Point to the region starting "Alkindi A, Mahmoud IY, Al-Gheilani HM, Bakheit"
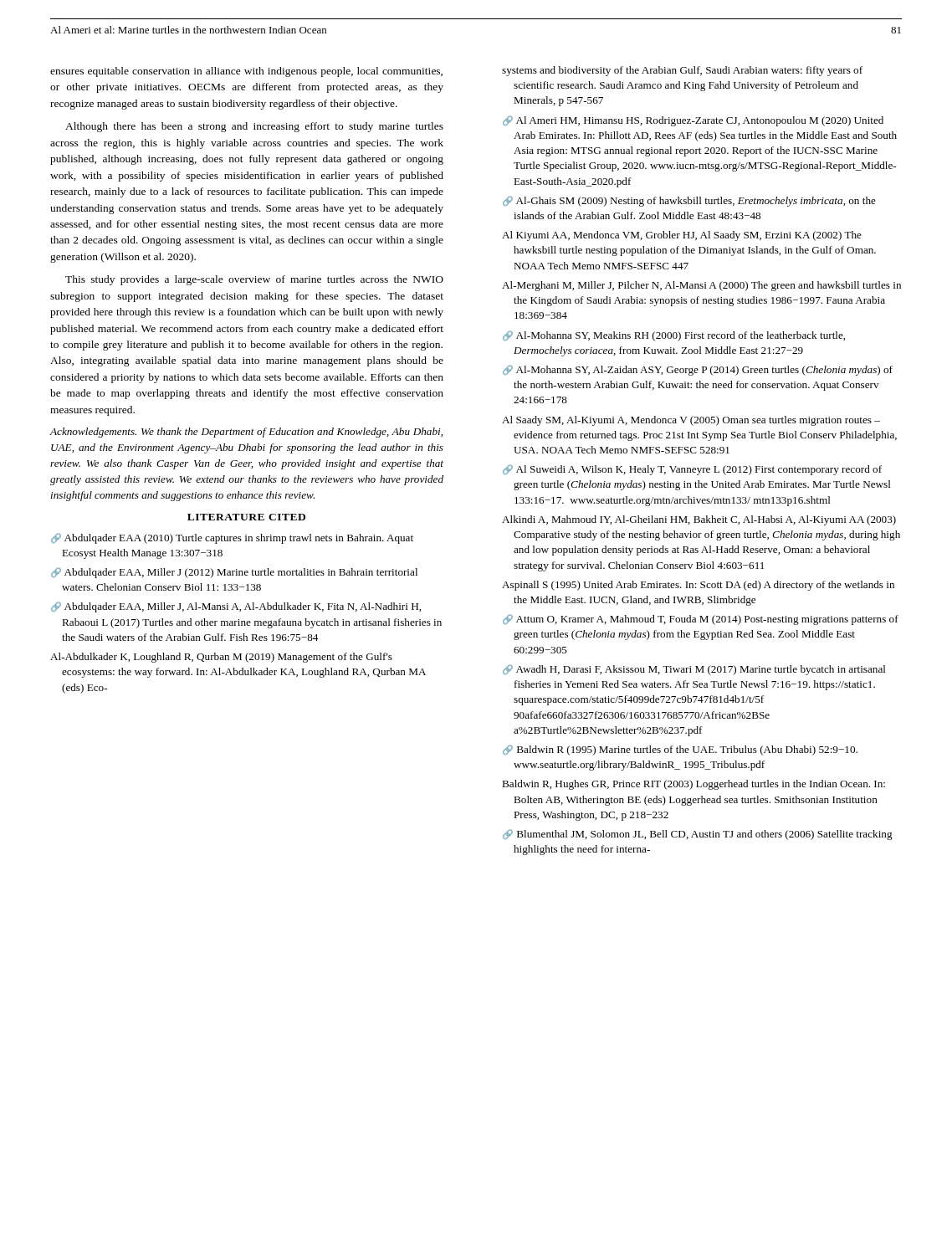The image size is (952, 1255). [x=701, y=542]
